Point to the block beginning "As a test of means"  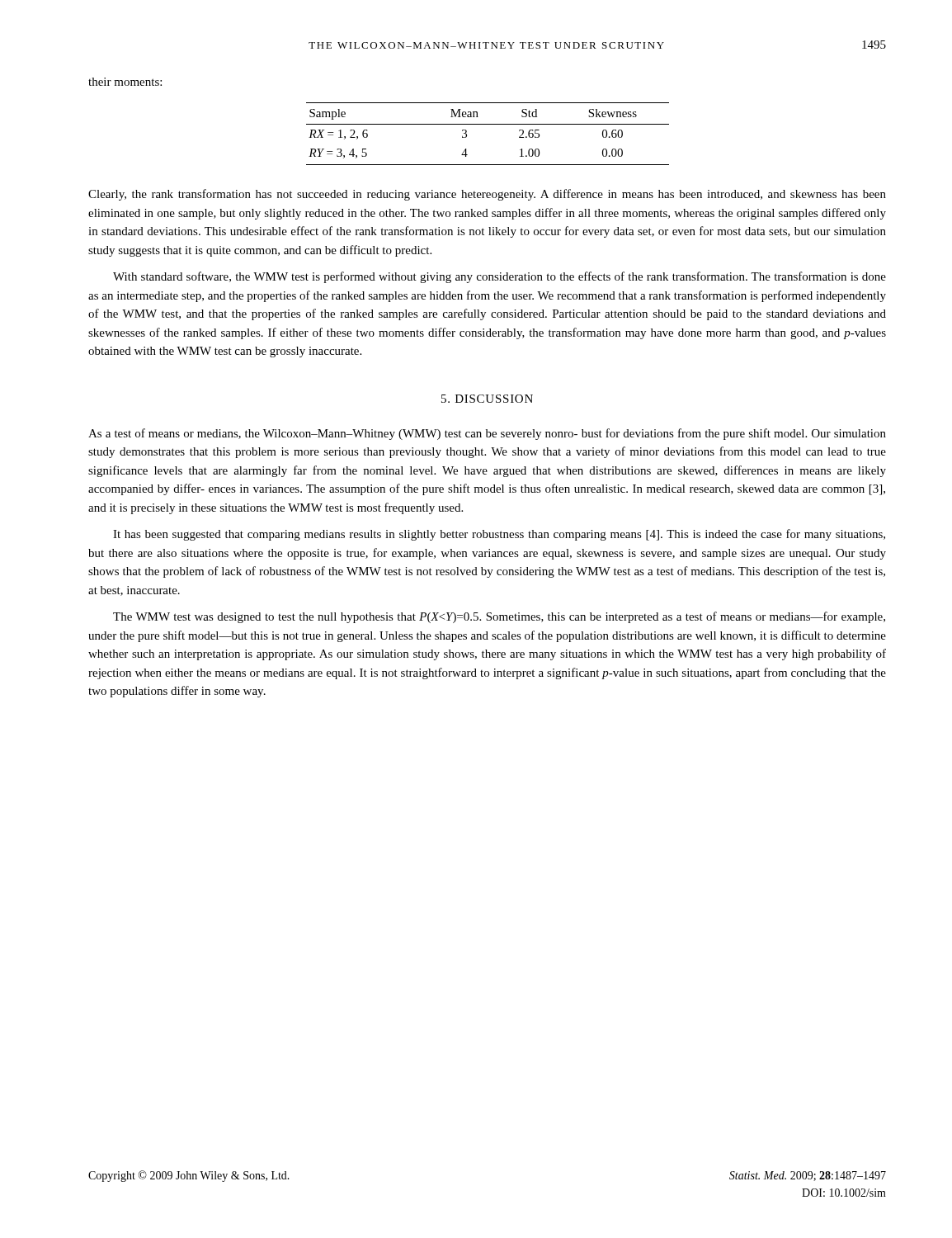click(x=487, y=470)
